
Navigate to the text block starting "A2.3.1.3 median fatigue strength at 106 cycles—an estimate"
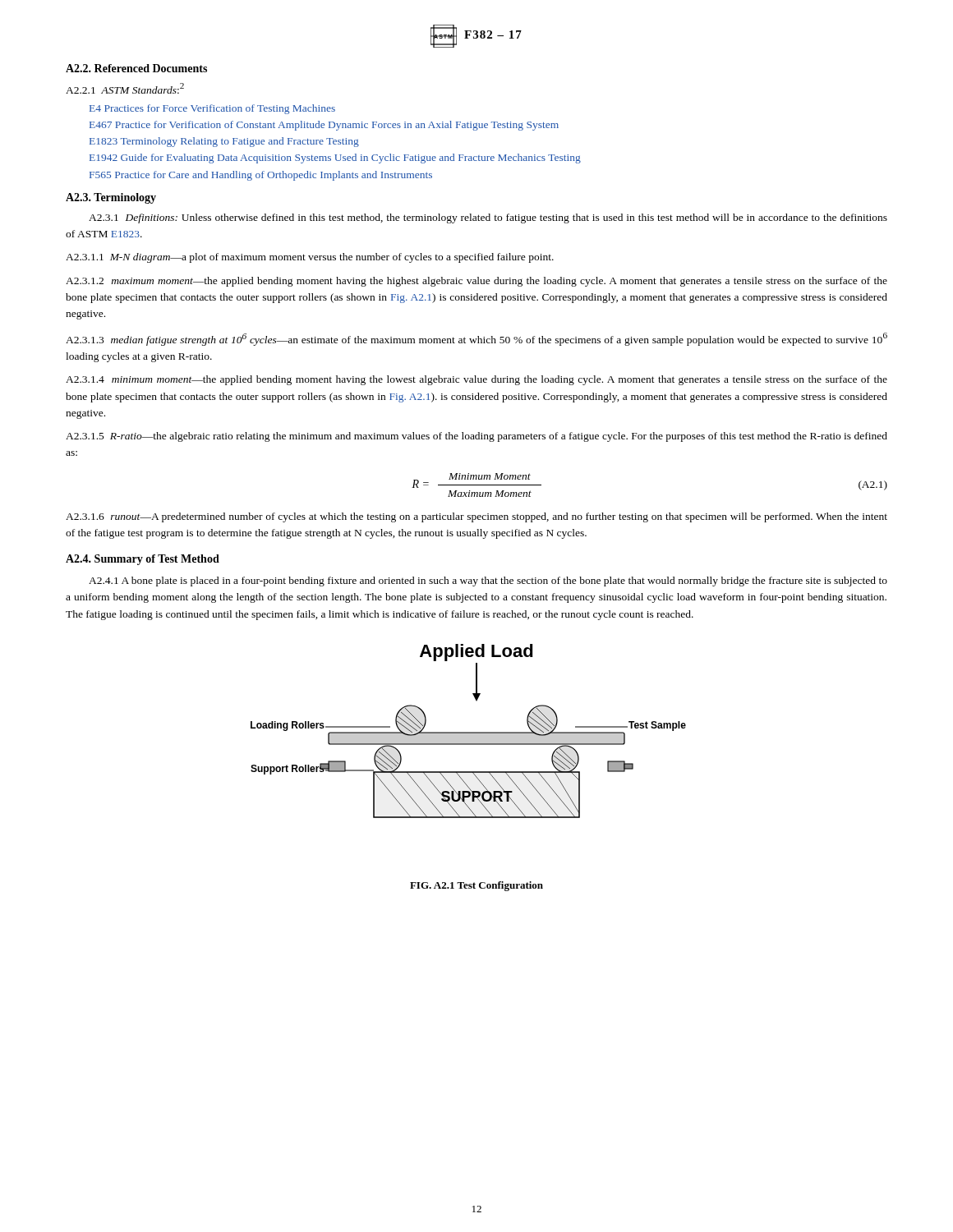click(x=476, y=346)
